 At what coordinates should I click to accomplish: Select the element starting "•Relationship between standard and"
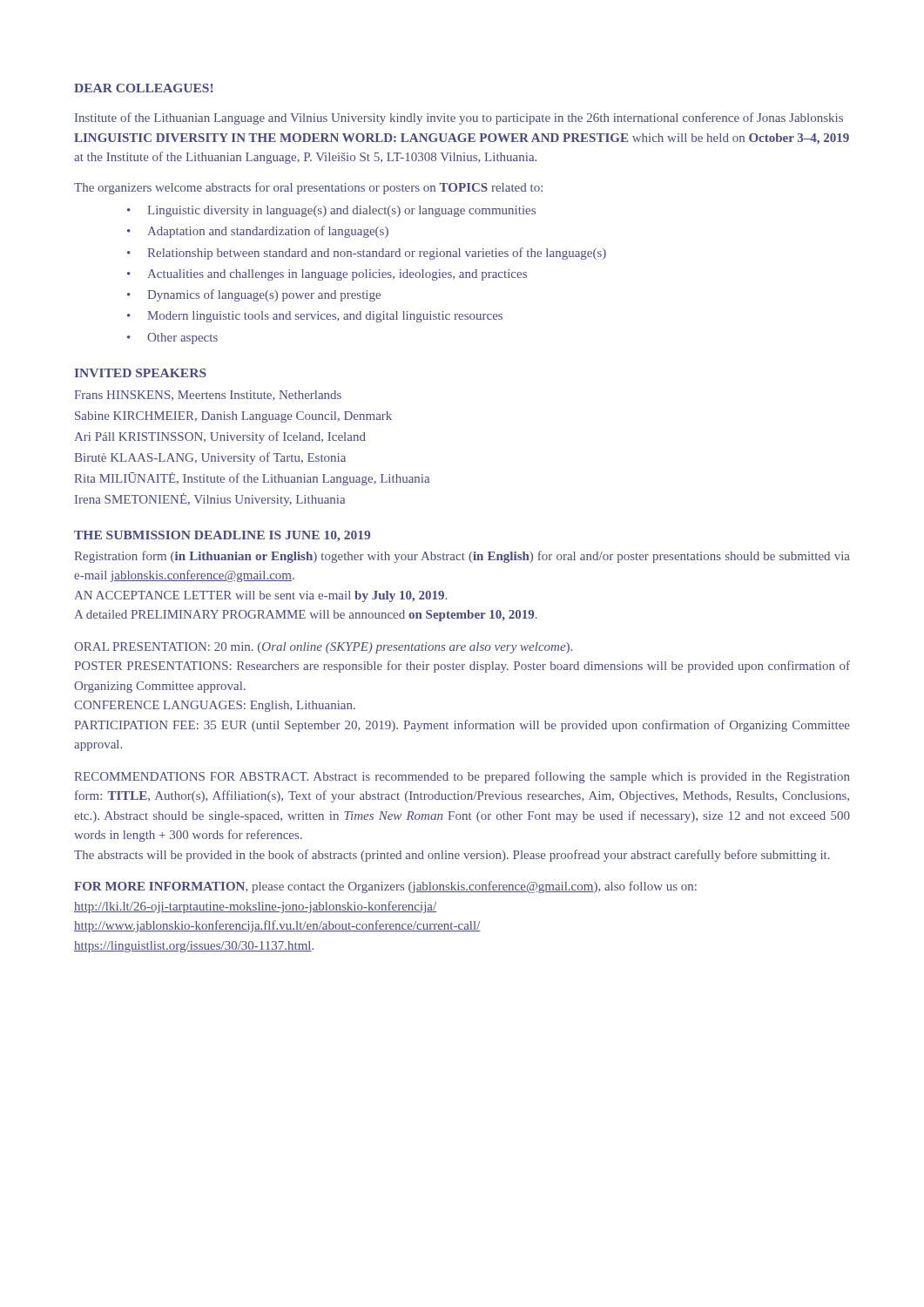(366, 253)
